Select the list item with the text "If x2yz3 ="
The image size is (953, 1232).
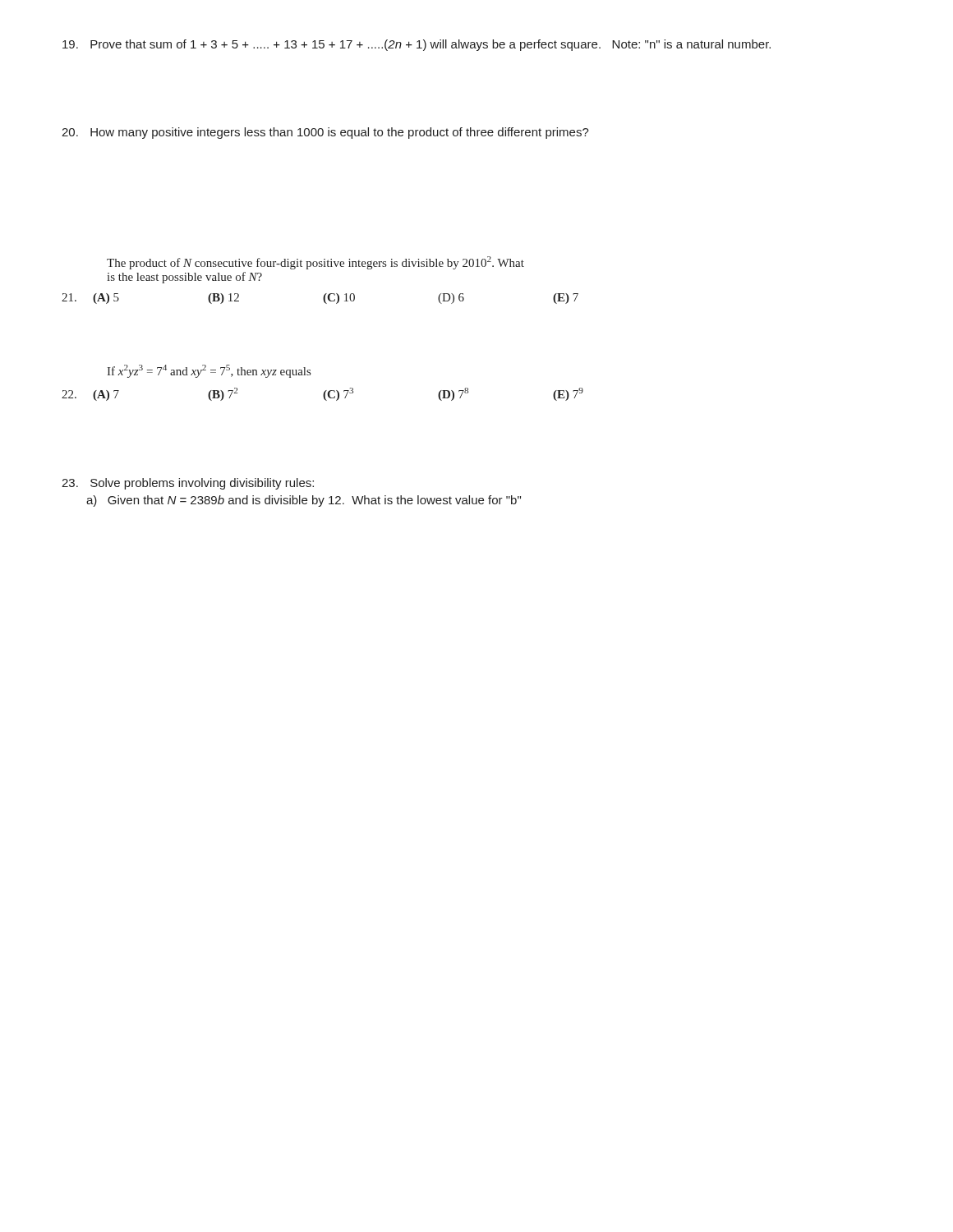tap(209, 371)
